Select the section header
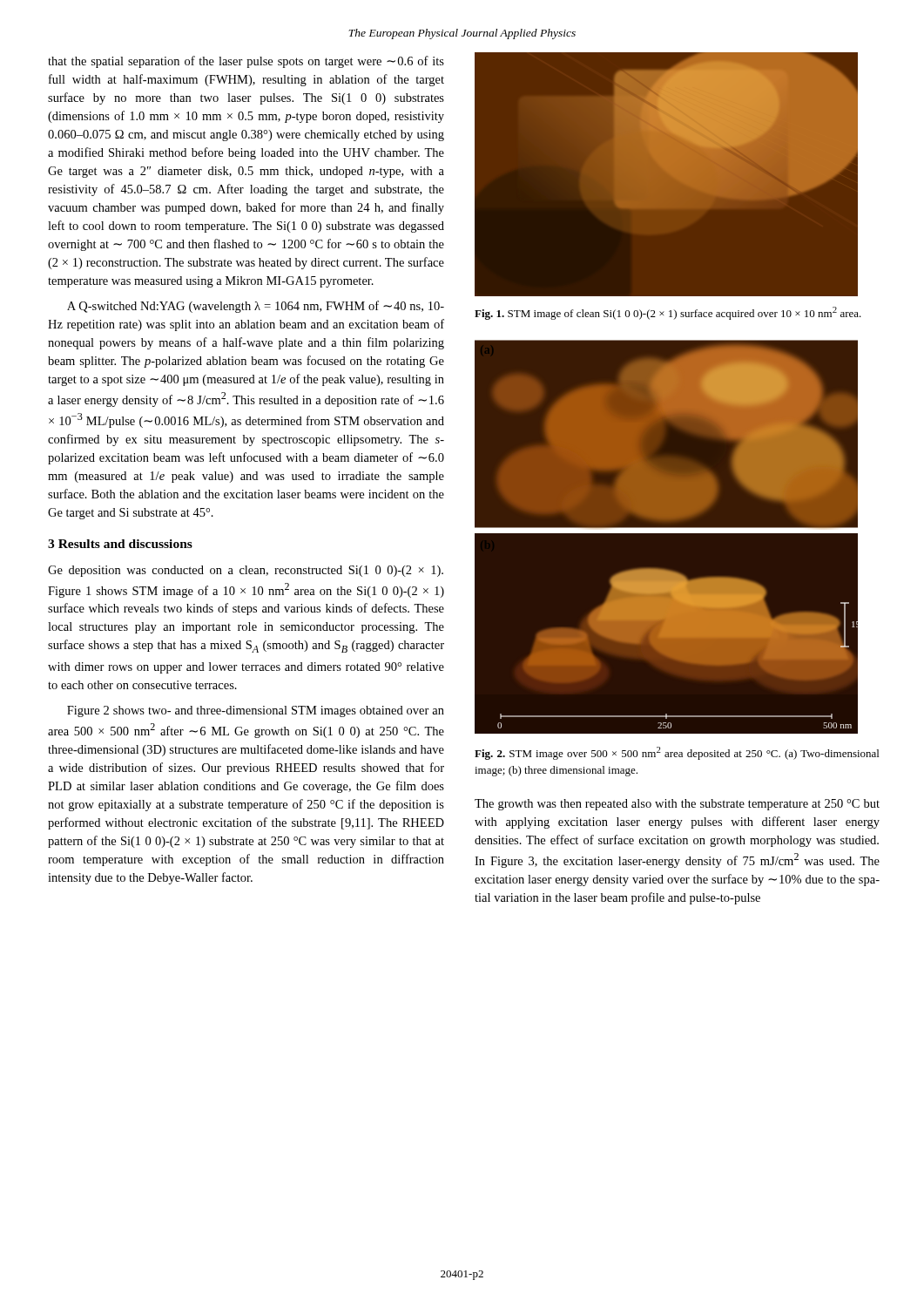The width and height of the screenshot is (924, 1307). pos(120,543)
